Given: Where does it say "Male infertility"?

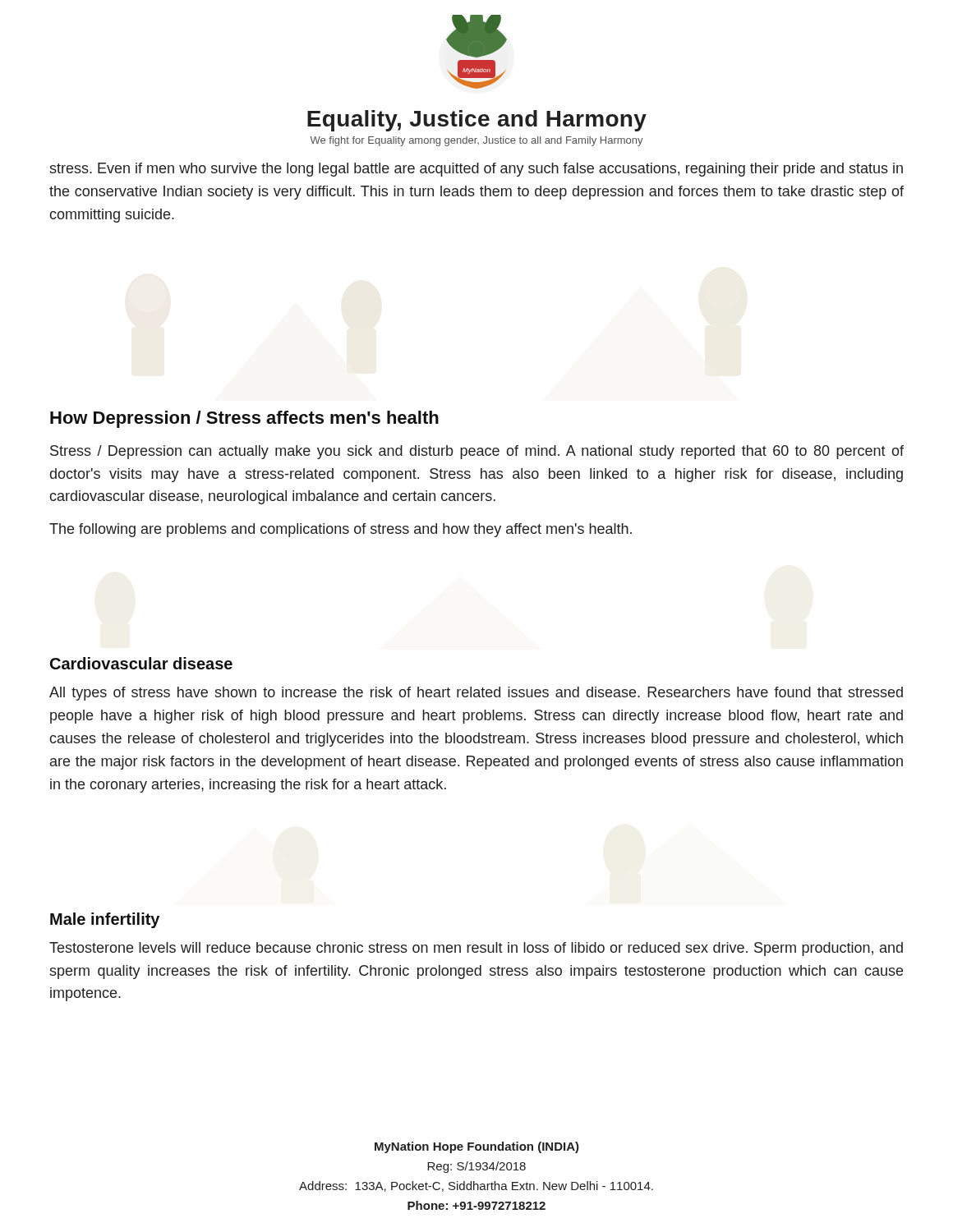Looking at the screenshot, I should (x=105, y=920).
